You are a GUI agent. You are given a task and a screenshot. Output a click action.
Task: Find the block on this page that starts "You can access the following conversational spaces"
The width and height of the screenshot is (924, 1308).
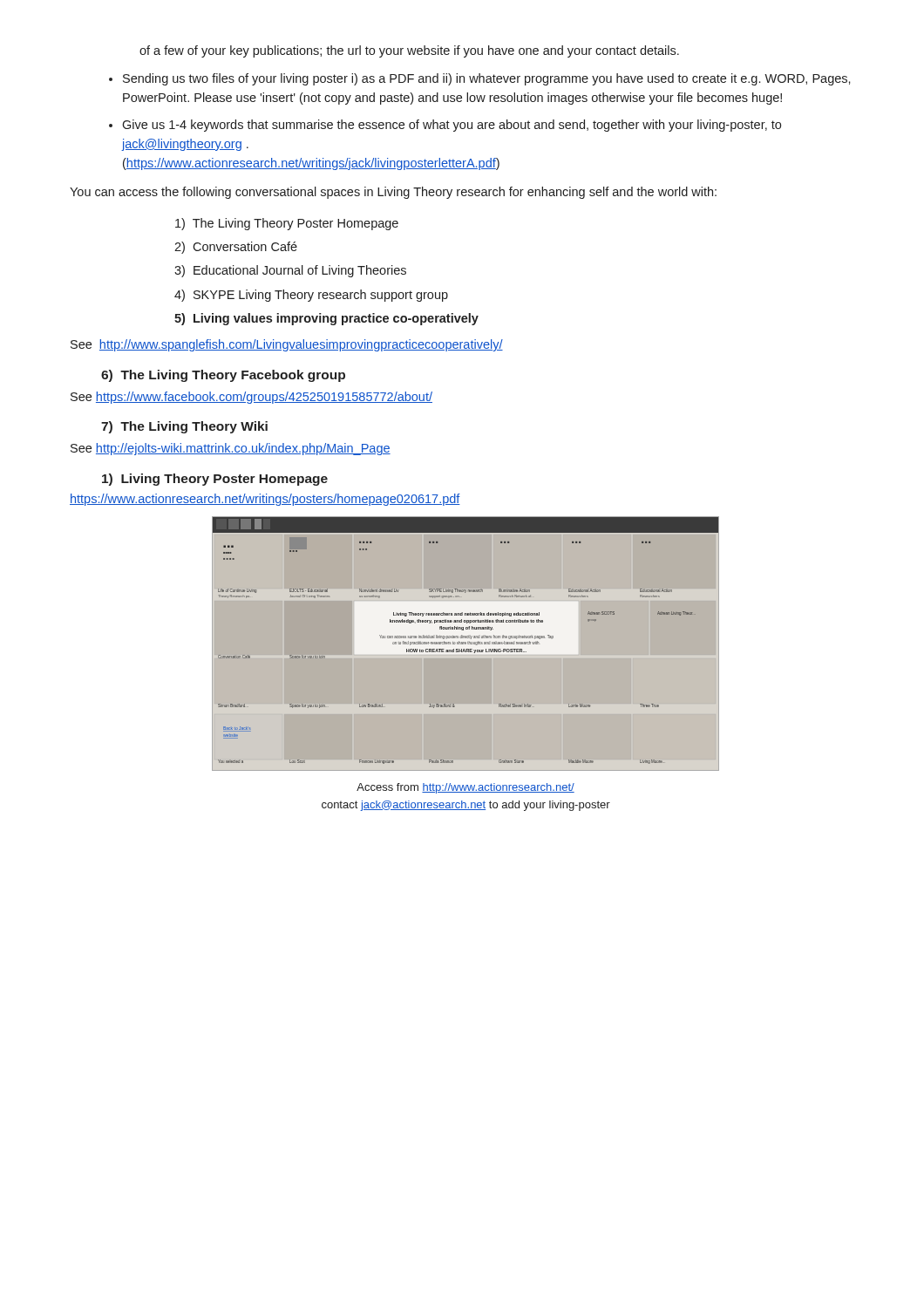pos(394,191)
